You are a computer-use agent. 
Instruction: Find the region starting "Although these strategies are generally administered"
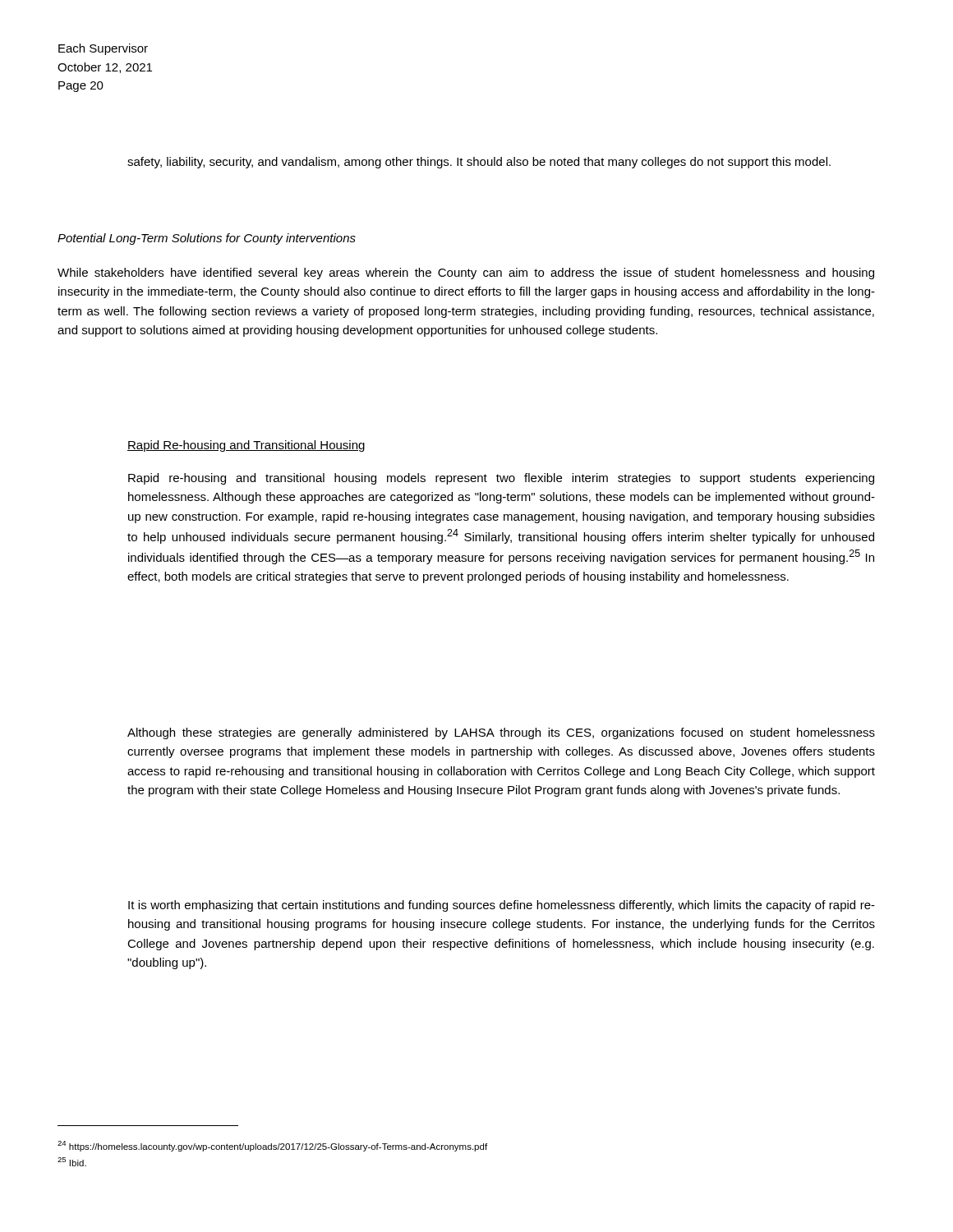[x=501, y=761]
